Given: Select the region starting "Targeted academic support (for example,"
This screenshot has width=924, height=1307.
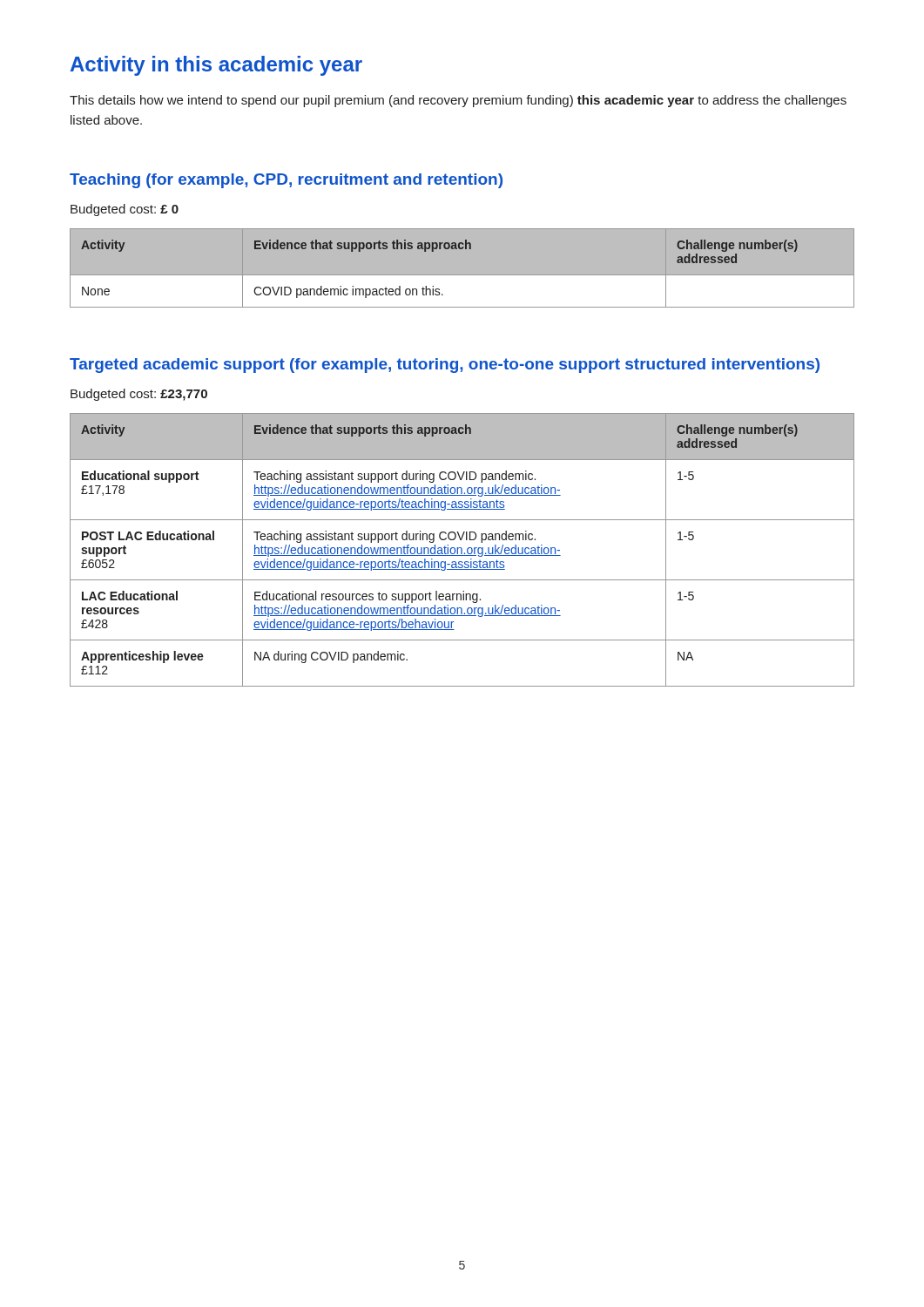Looking at the screenshot, I should (x=462, y=364).
